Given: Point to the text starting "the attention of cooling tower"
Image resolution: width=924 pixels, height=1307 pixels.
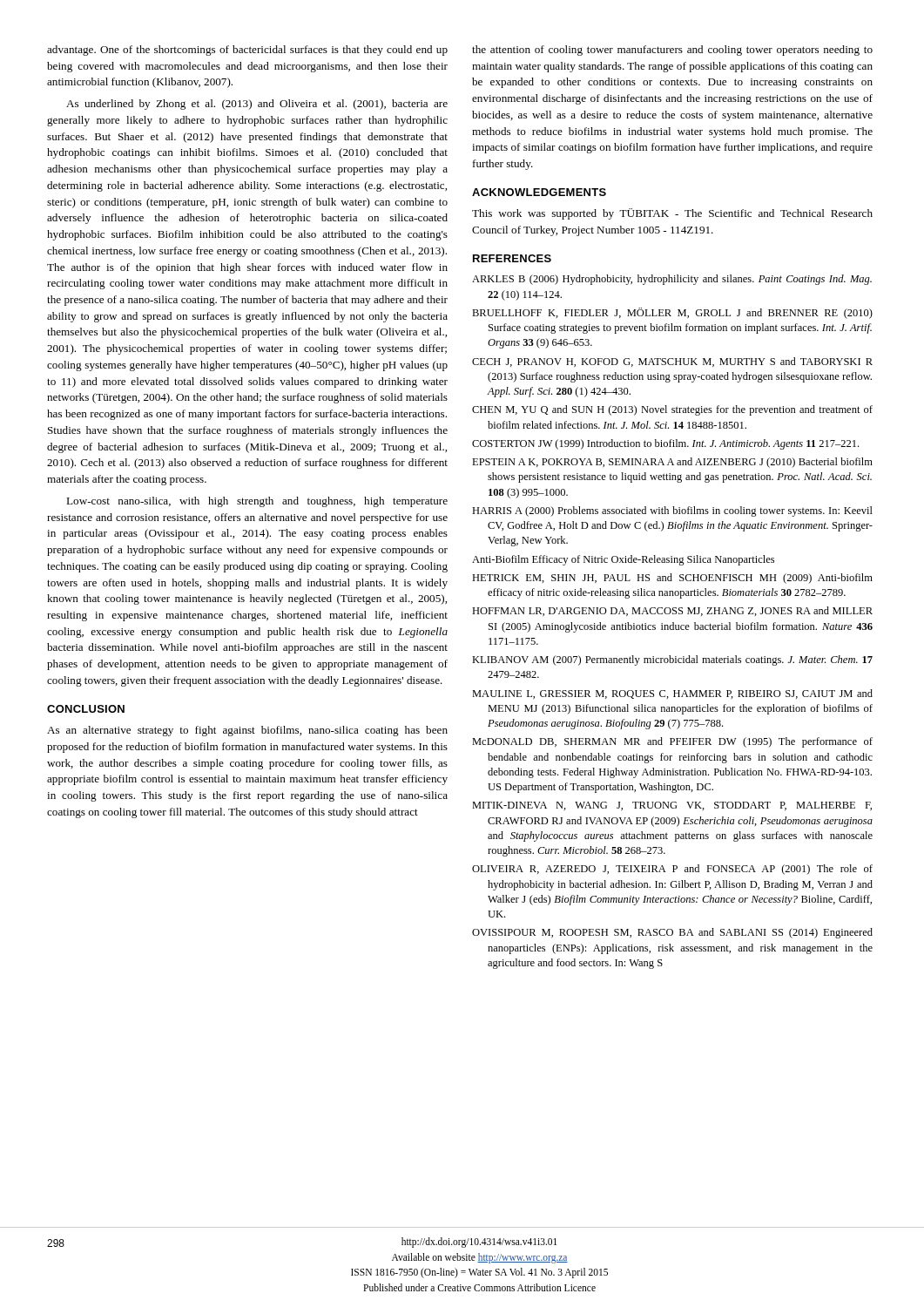Looking at the screenshot, I should [672, 107].
